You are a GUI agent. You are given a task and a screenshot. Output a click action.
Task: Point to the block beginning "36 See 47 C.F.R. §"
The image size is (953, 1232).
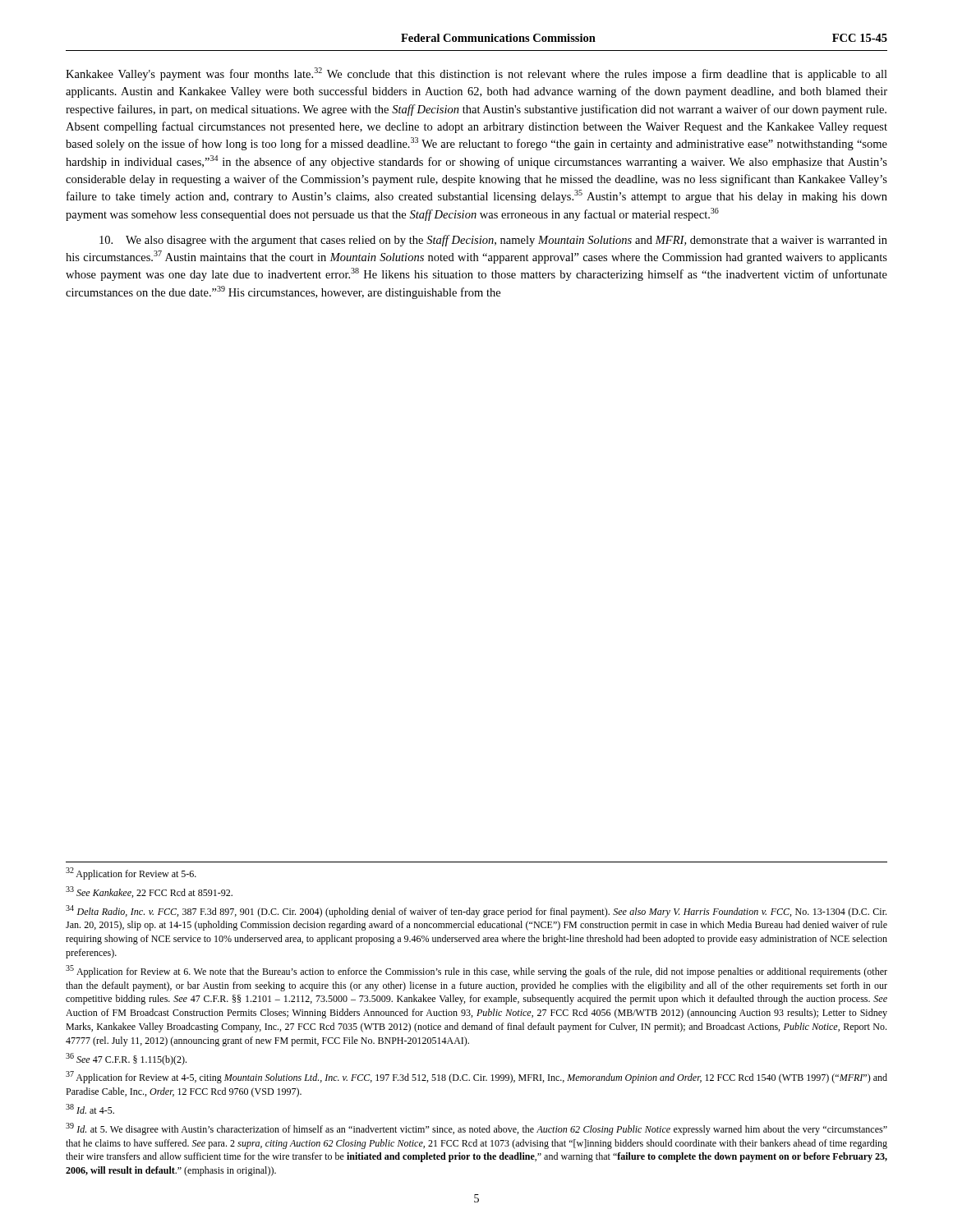pyautogui.click(x=126, y=1059)
